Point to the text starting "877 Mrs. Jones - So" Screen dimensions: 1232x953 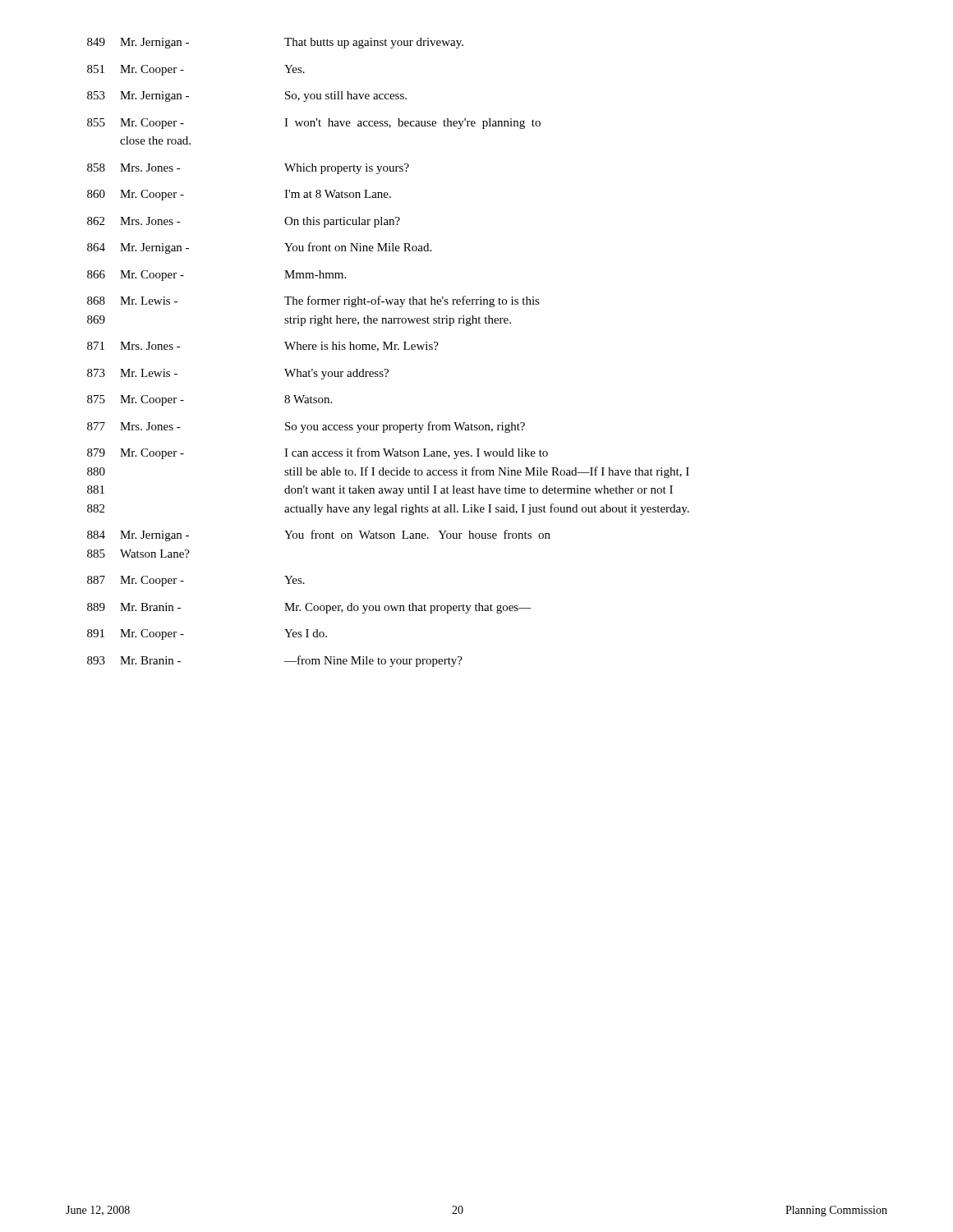[x=476, y=426]
